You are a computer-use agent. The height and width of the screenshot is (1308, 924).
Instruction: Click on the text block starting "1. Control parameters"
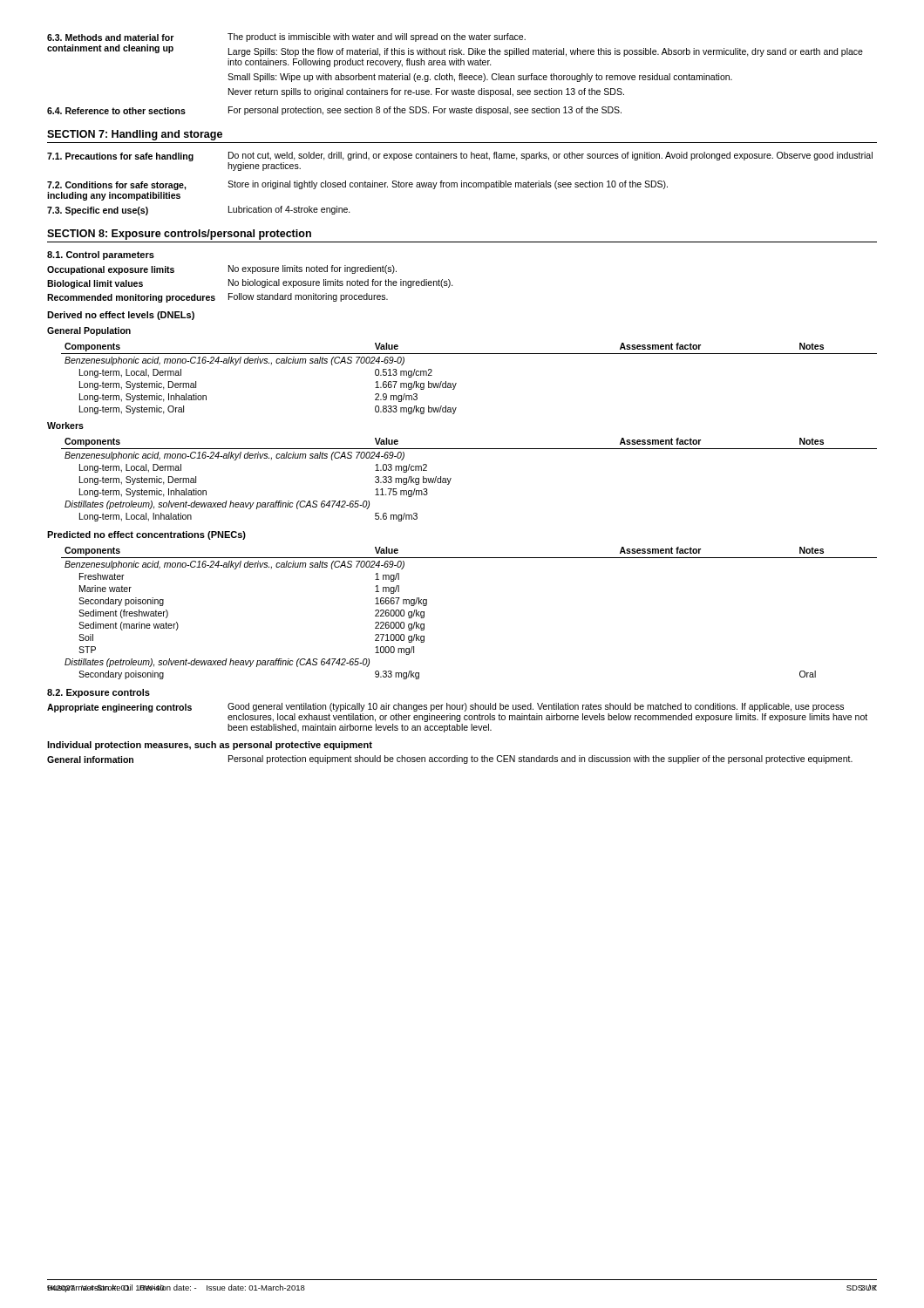coord(101,255)
